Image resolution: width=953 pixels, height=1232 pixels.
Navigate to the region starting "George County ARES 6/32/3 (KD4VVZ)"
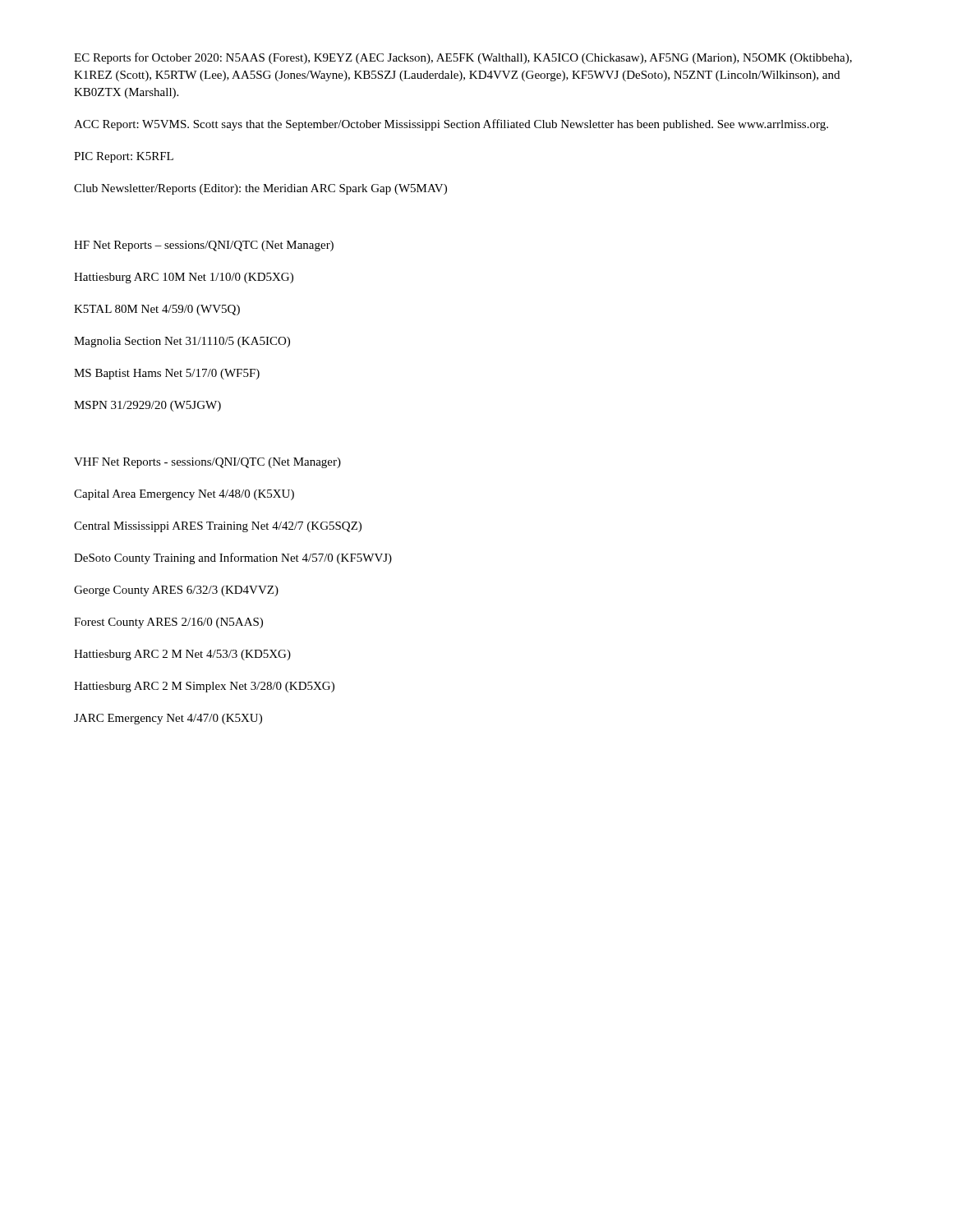[x=176, y=590]
